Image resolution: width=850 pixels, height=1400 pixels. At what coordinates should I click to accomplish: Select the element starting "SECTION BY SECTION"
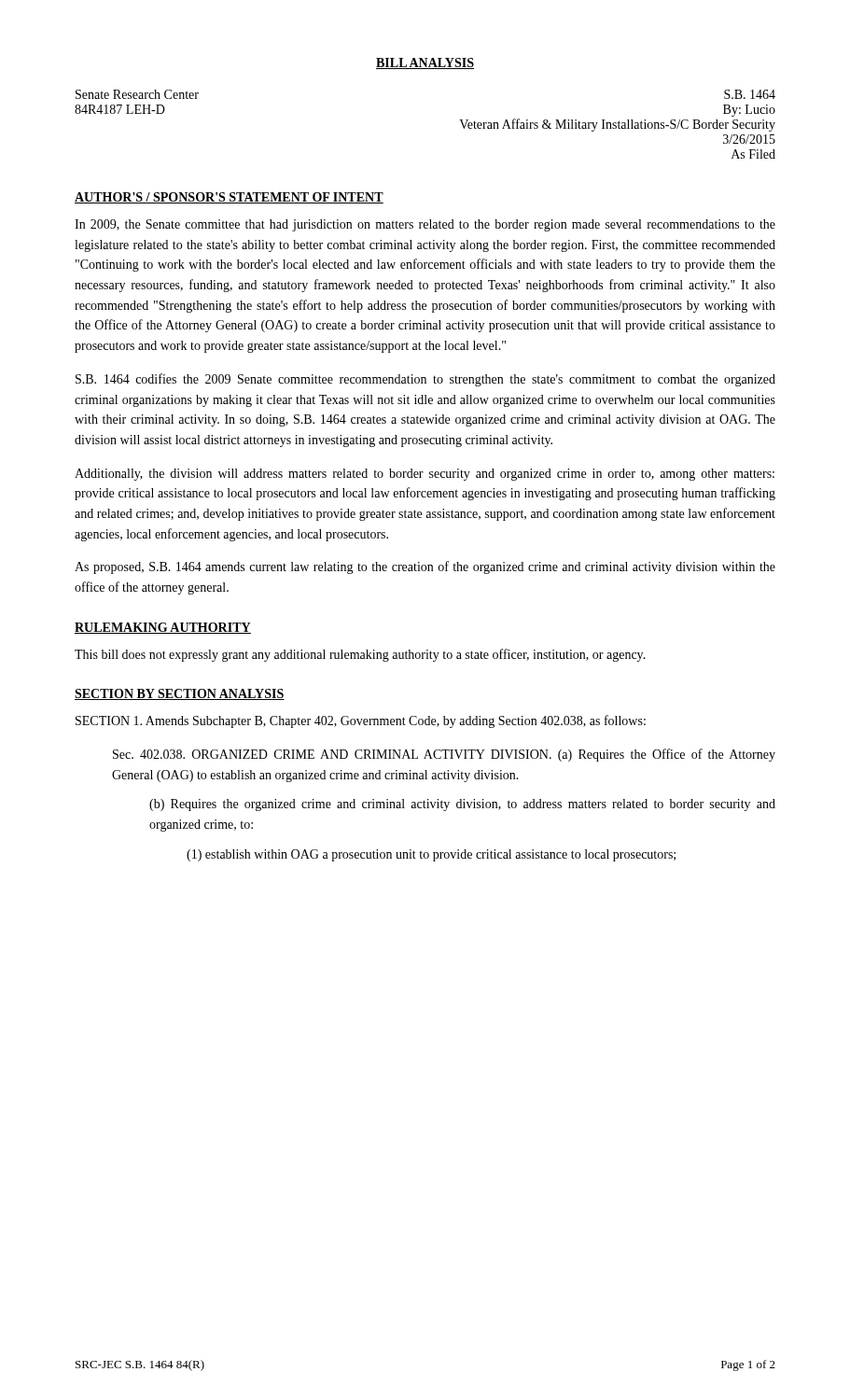179,694
